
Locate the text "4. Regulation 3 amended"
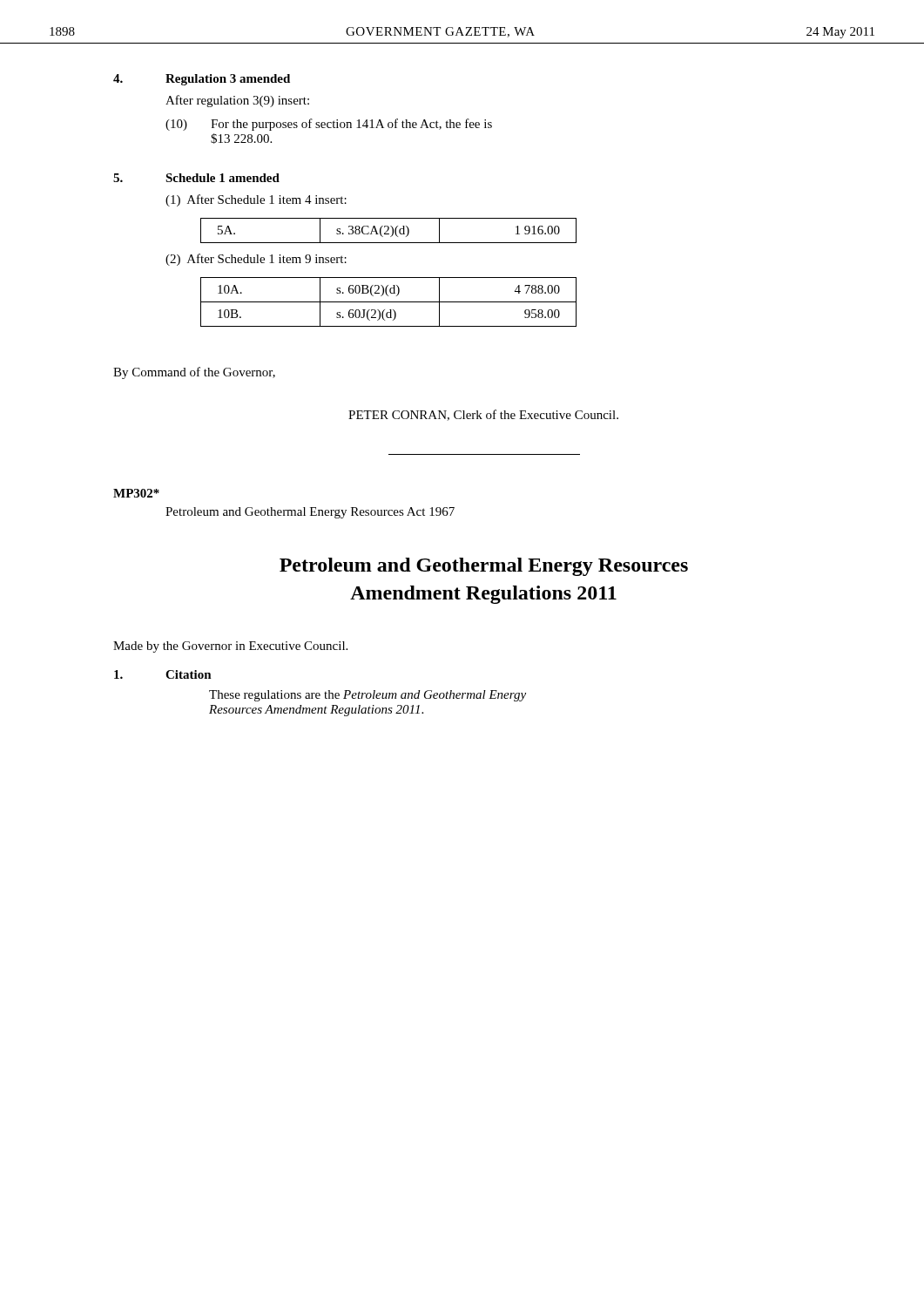click(x=202, y=79)
